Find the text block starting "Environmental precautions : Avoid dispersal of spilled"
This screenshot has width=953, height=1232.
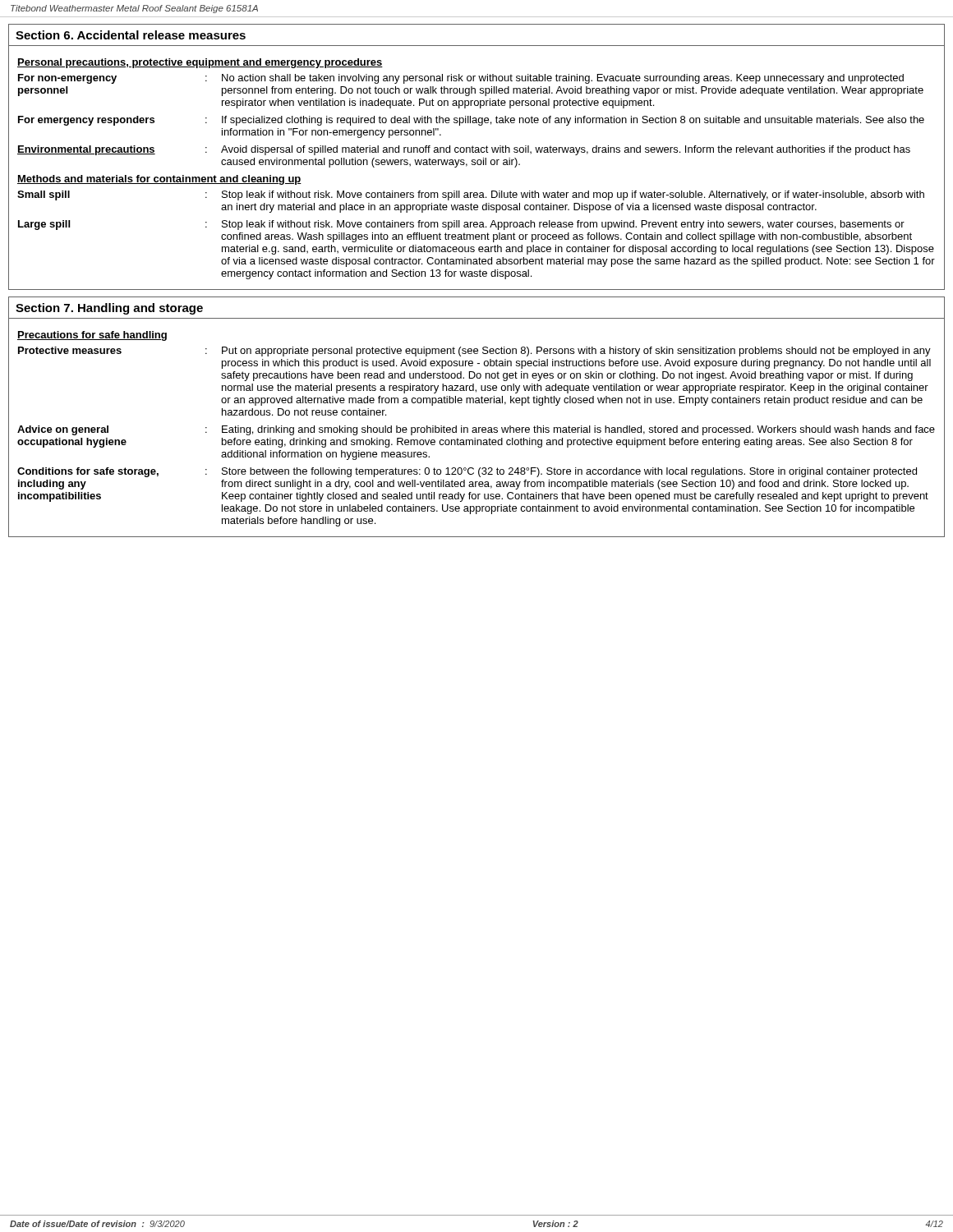click(x=476, y=155)
